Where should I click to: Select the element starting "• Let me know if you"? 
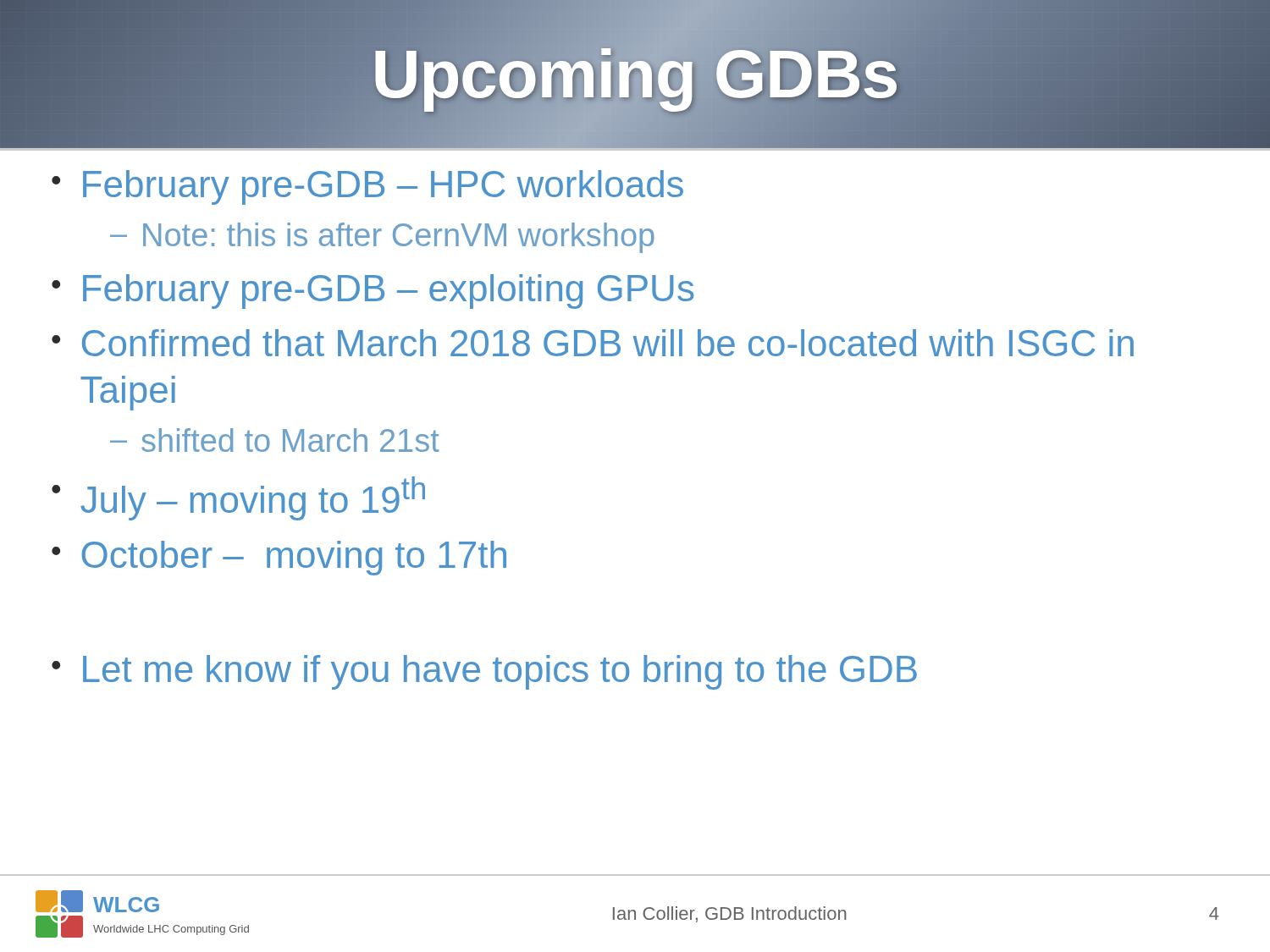[x=485, y=669]
